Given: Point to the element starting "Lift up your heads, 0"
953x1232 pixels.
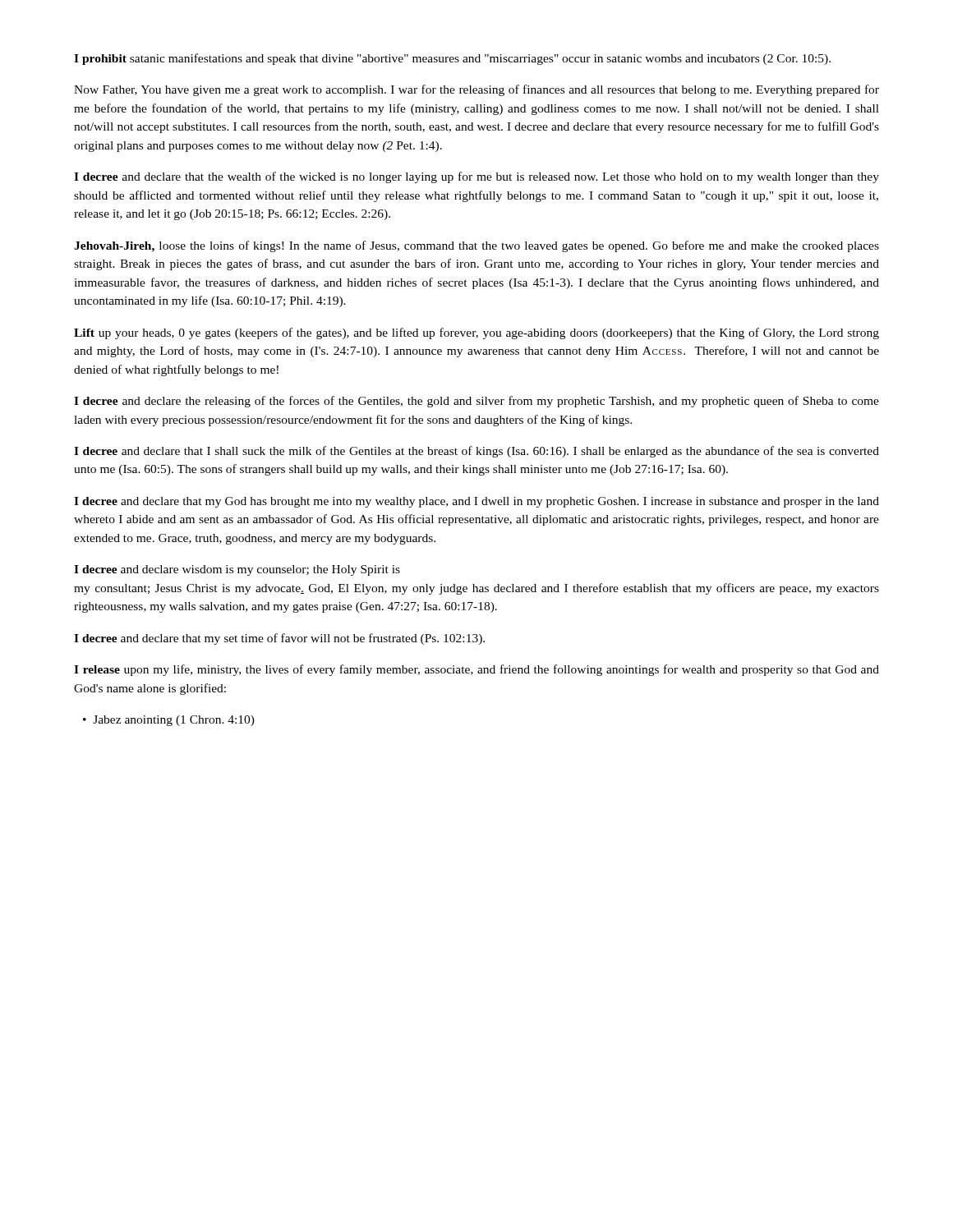Looking at the screenshot, I should (476, 351).
